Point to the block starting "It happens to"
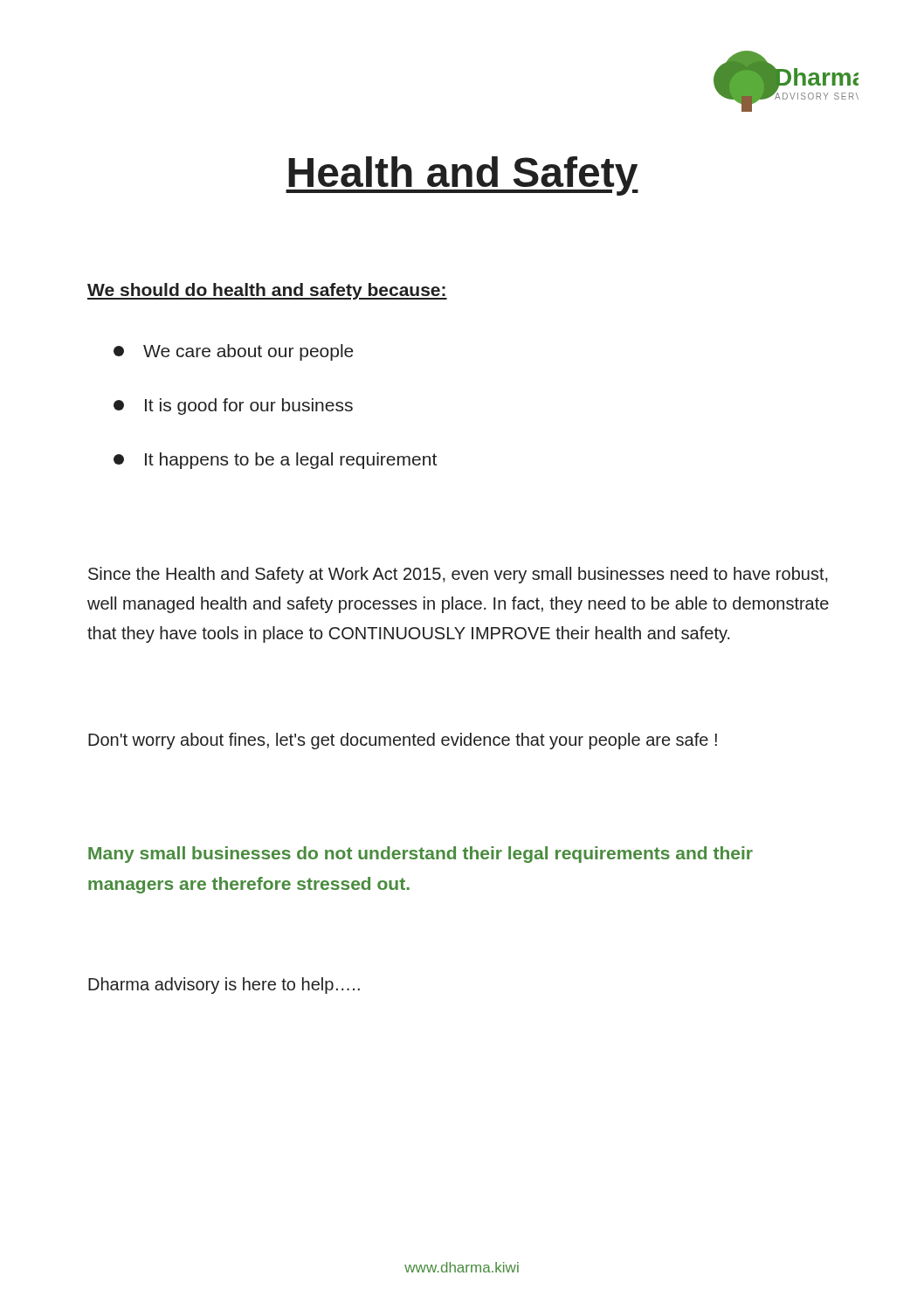Viewport: 924px width, 1310px height. (275, 459)
